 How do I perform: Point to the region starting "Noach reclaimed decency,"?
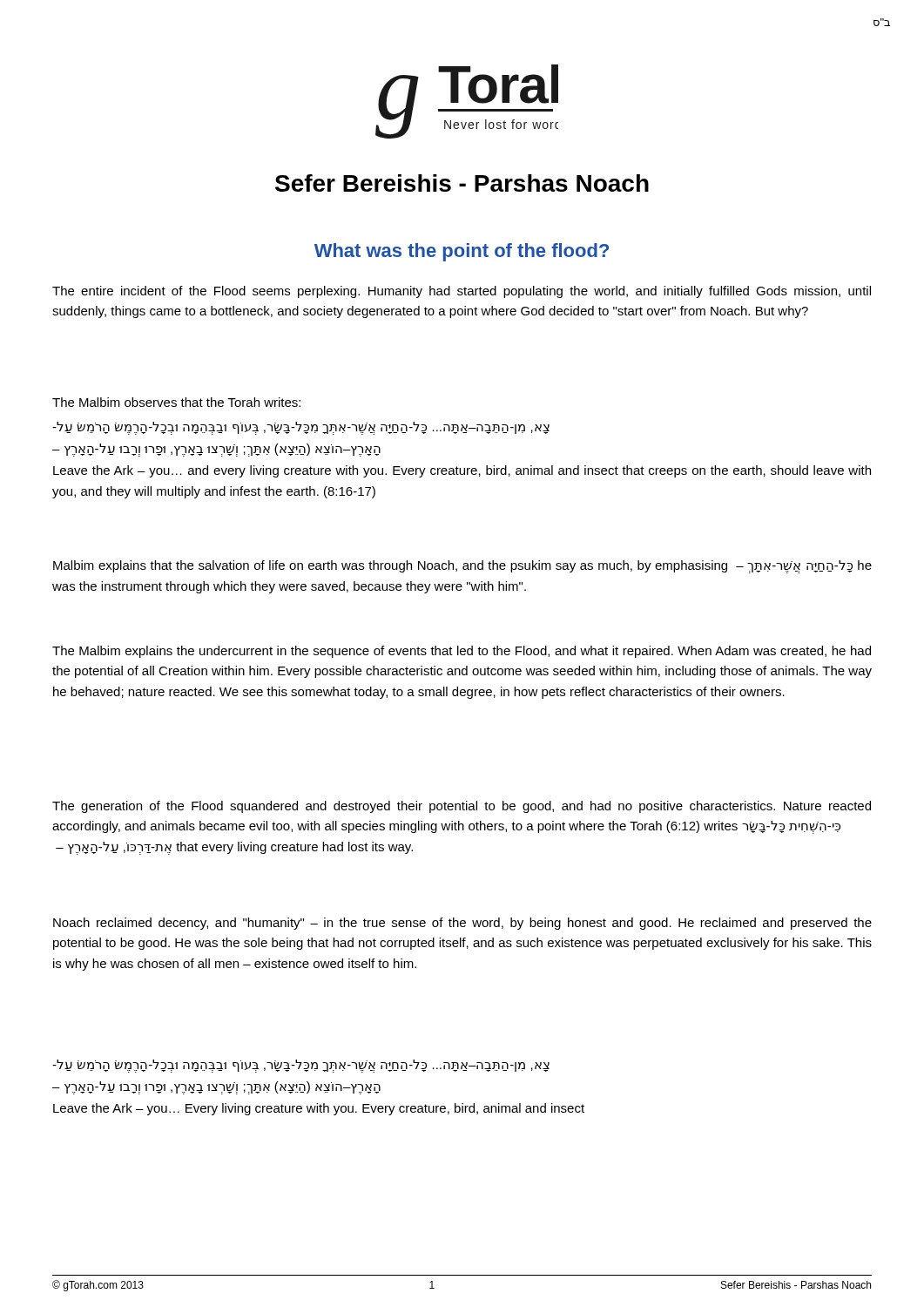click(x=462, y=943)
